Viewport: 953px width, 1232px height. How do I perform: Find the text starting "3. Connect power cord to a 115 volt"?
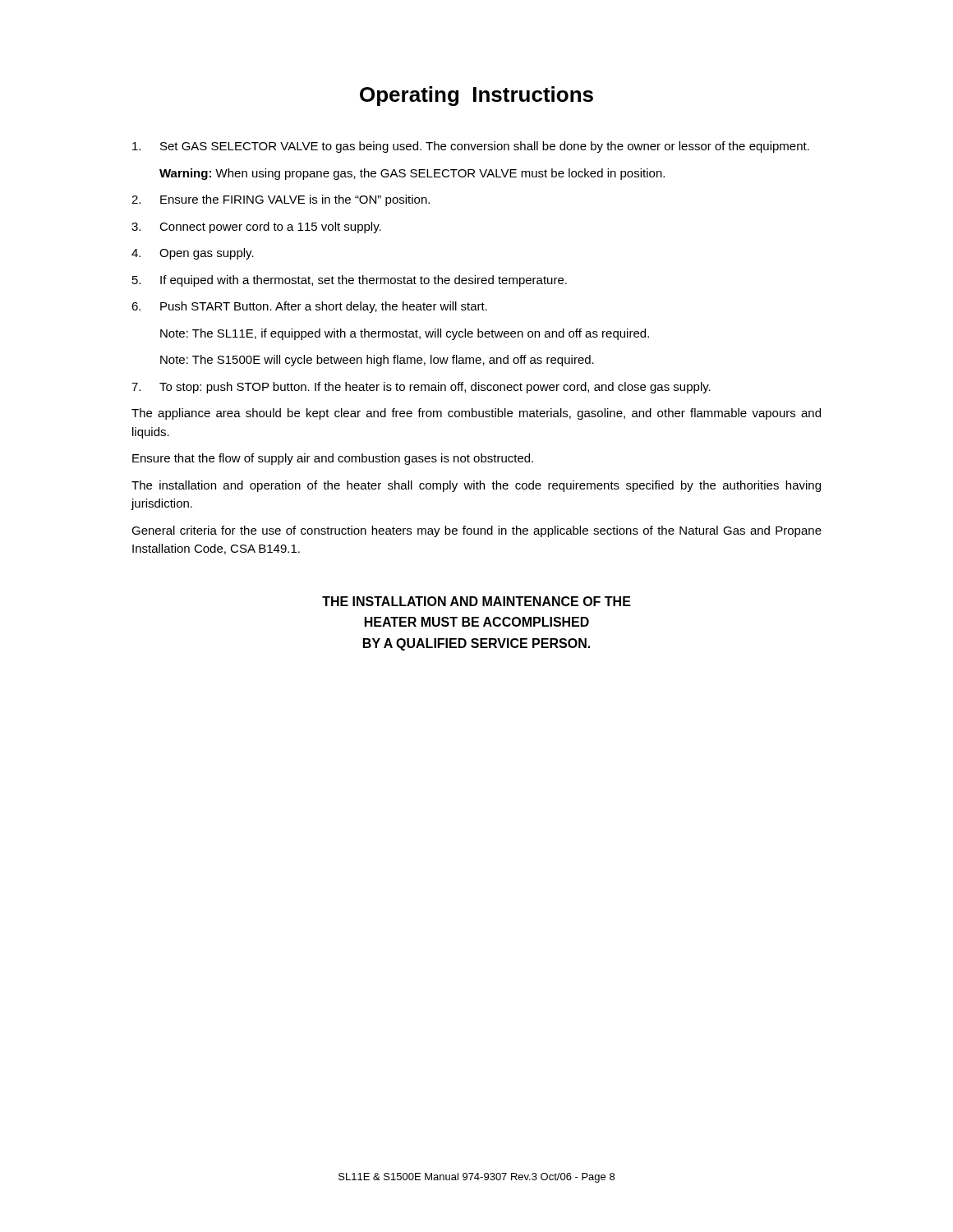pyautogui.click(x=256, y=228)
